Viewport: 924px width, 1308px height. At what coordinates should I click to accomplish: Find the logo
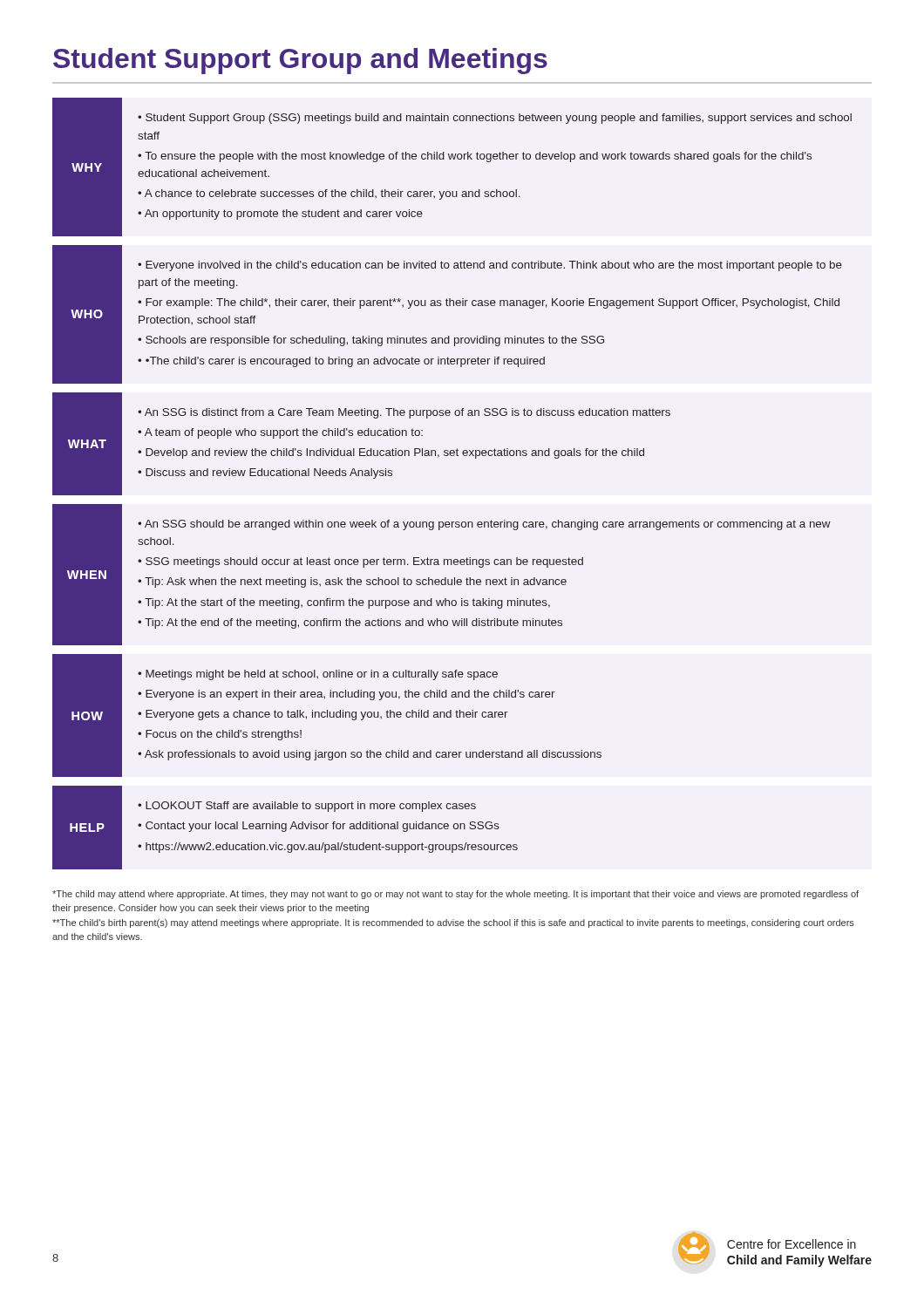(x=771, y=1252)
